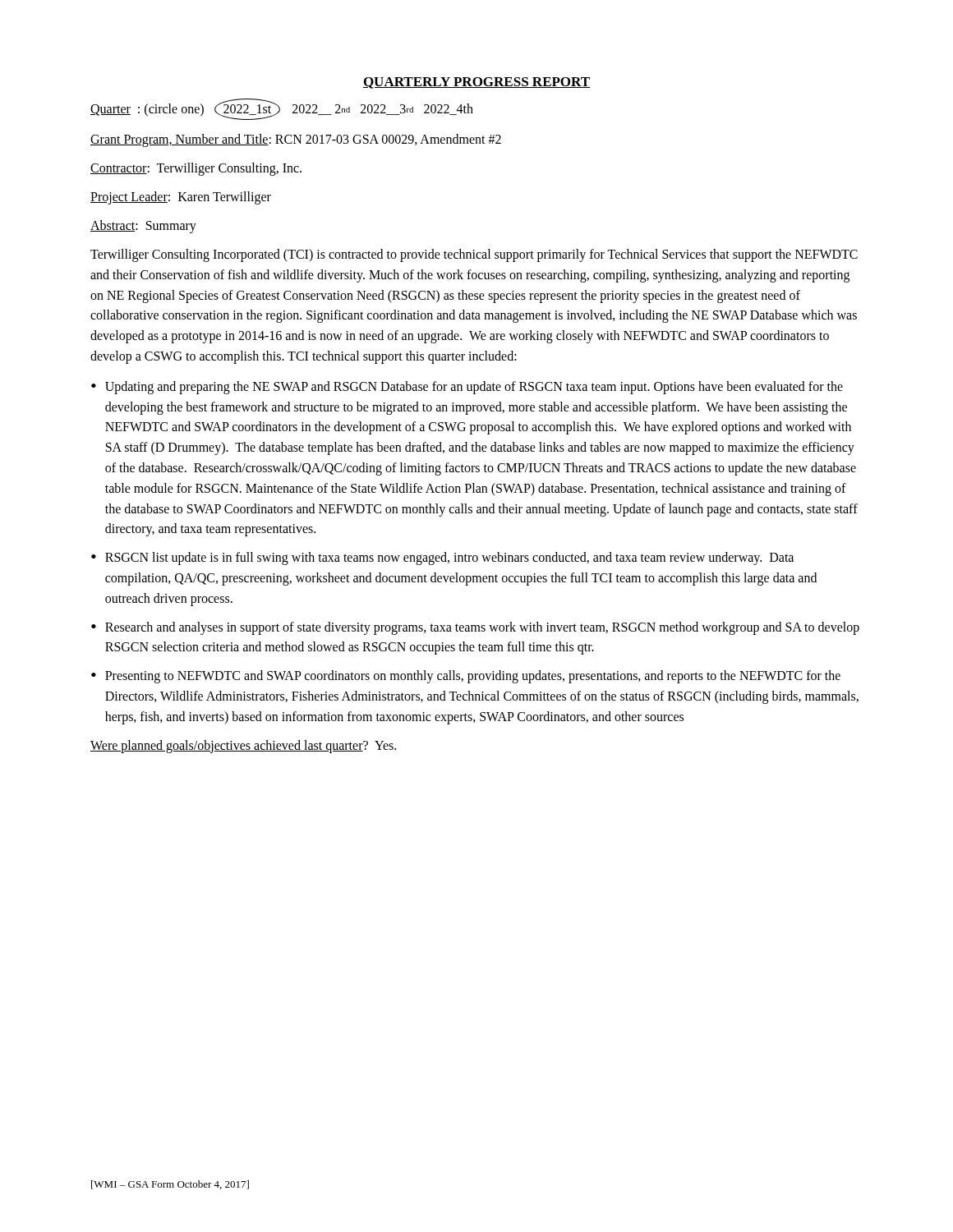This screenshot has width=953, height=1232.
Task: Select the text block starting "Project Leader: Karen Terwilliger"
Action: click(181, 197)
